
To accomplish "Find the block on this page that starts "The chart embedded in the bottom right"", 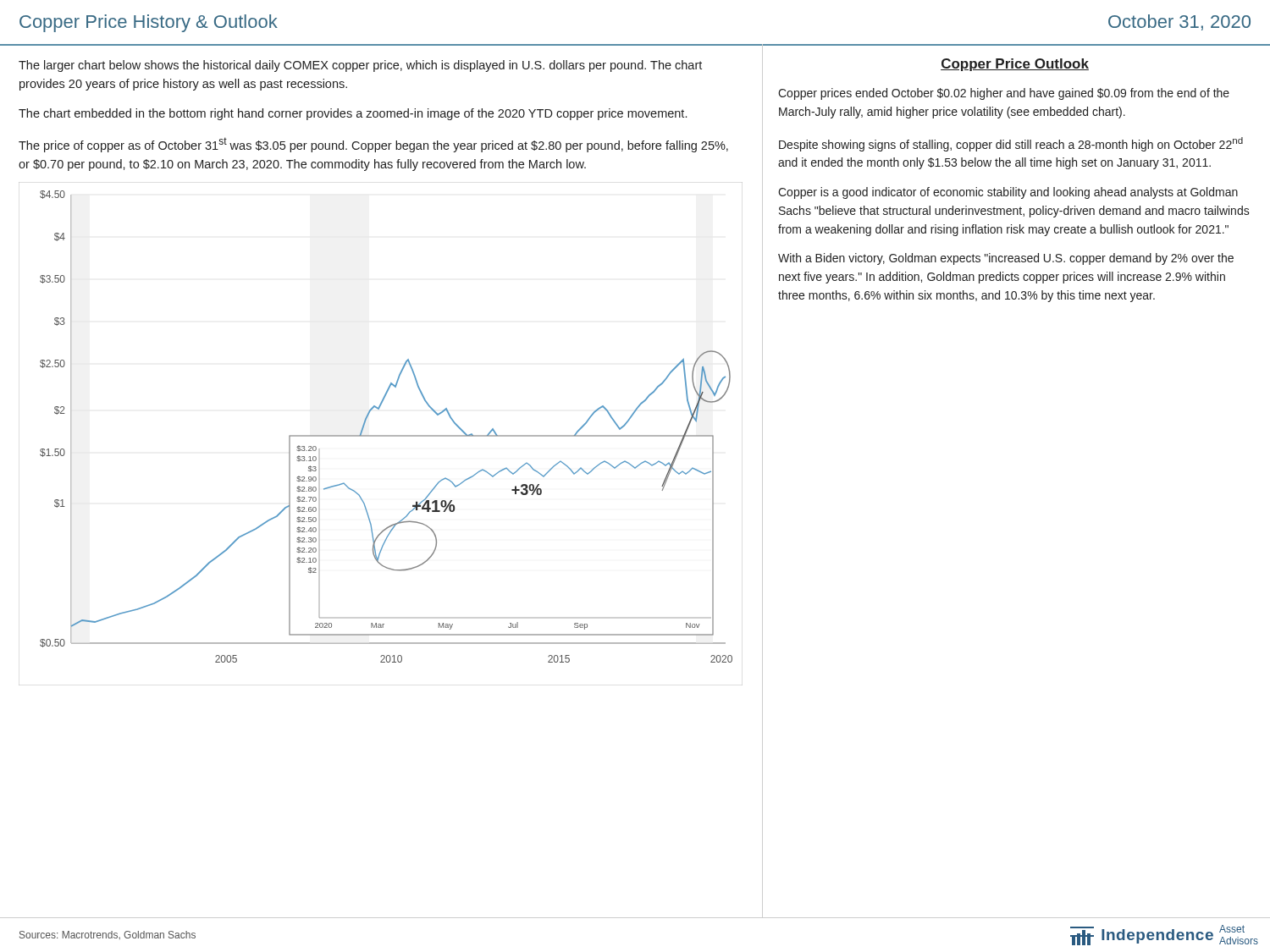I will (x=353, y=113).
